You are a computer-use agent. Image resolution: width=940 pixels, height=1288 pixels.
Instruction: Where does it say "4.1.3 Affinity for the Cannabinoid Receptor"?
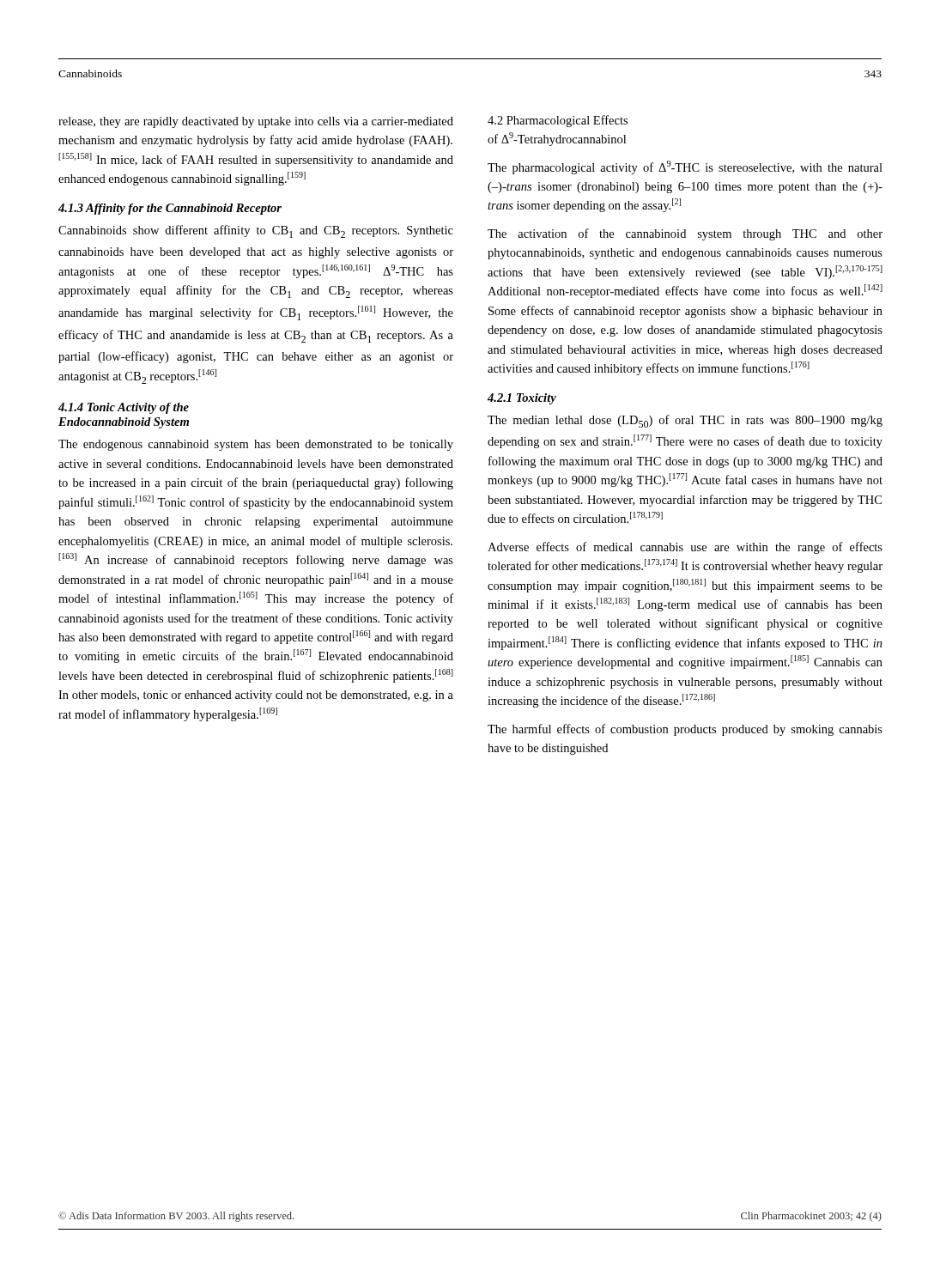(x=170, y=208)
